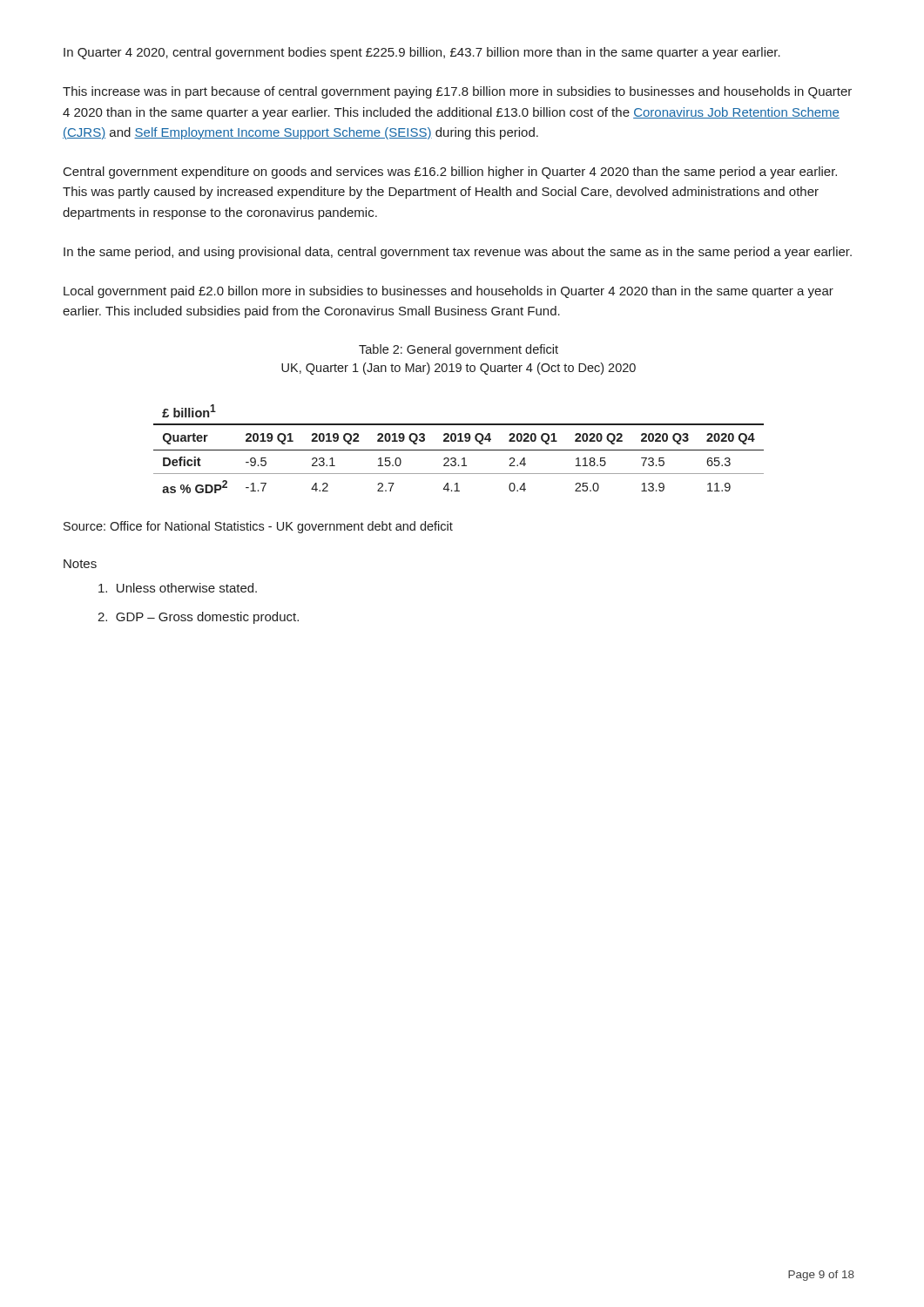Click on the passage starting "In the same period, and"

[x=458, y=251]
